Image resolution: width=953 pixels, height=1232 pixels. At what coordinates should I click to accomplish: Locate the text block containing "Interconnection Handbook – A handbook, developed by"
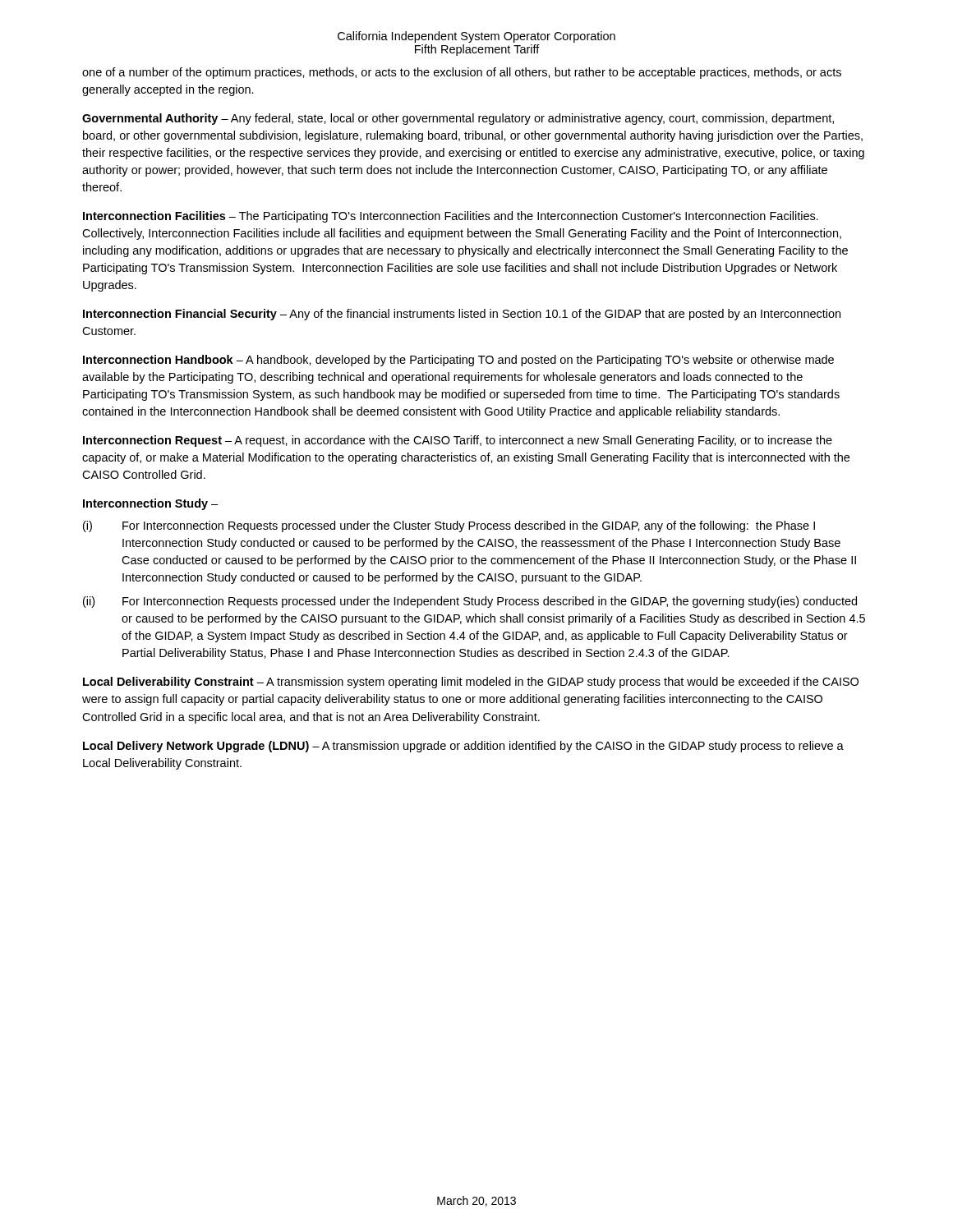click(x=461, y=386)
